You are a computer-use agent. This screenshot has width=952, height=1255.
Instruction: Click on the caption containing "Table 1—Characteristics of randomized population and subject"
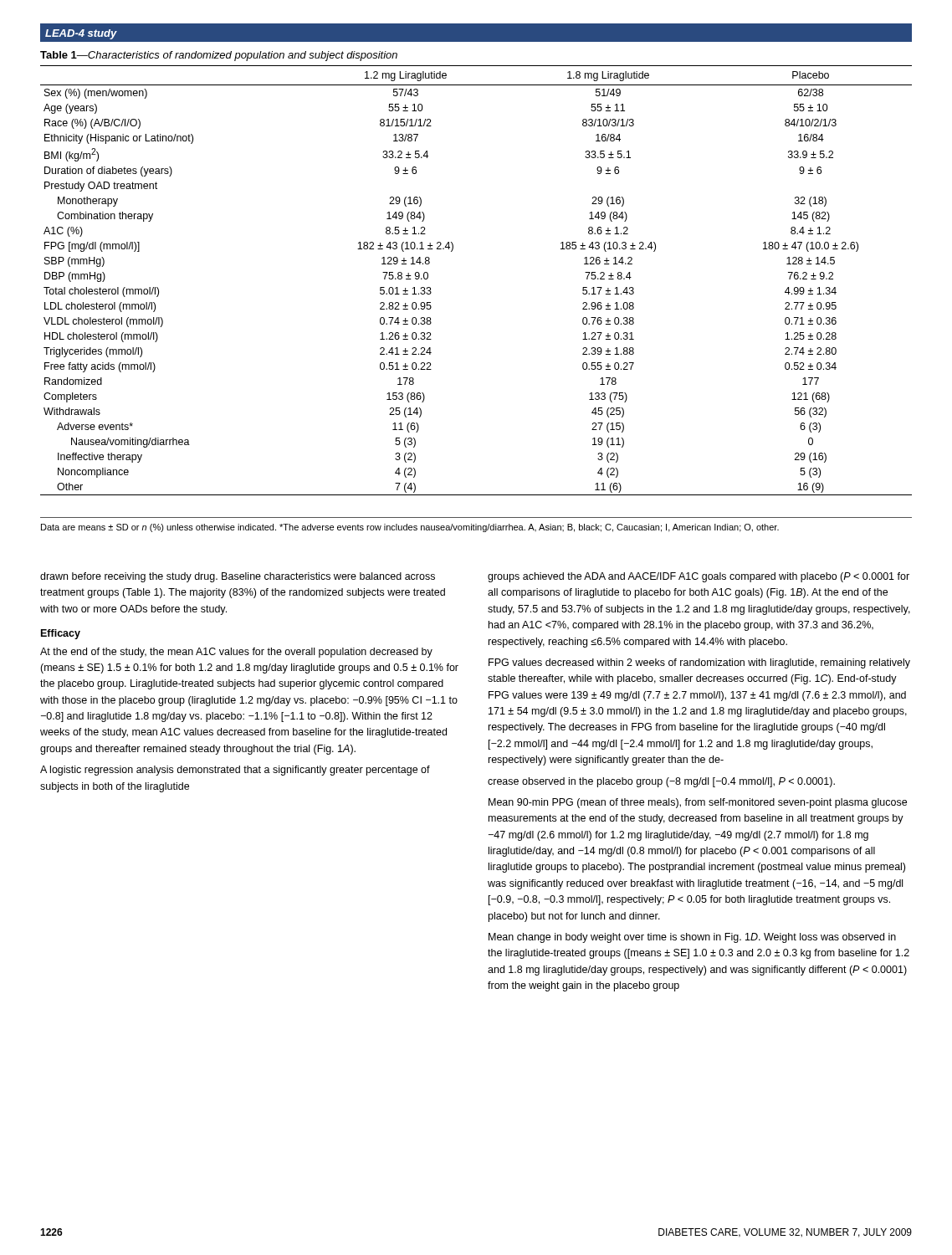(219, 55)
